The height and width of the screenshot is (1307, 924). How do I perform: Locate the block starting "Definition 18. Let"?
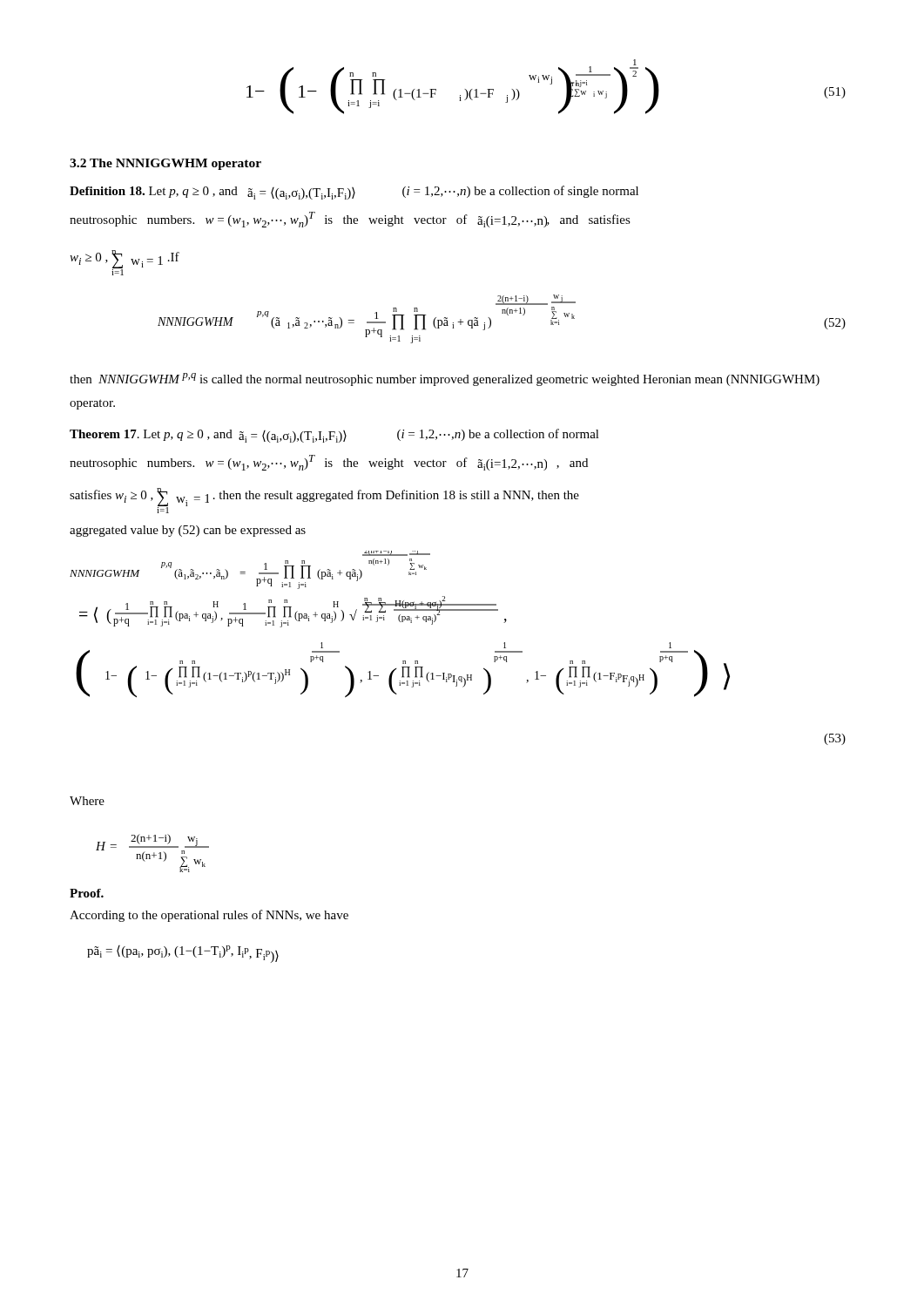point(354,192)
